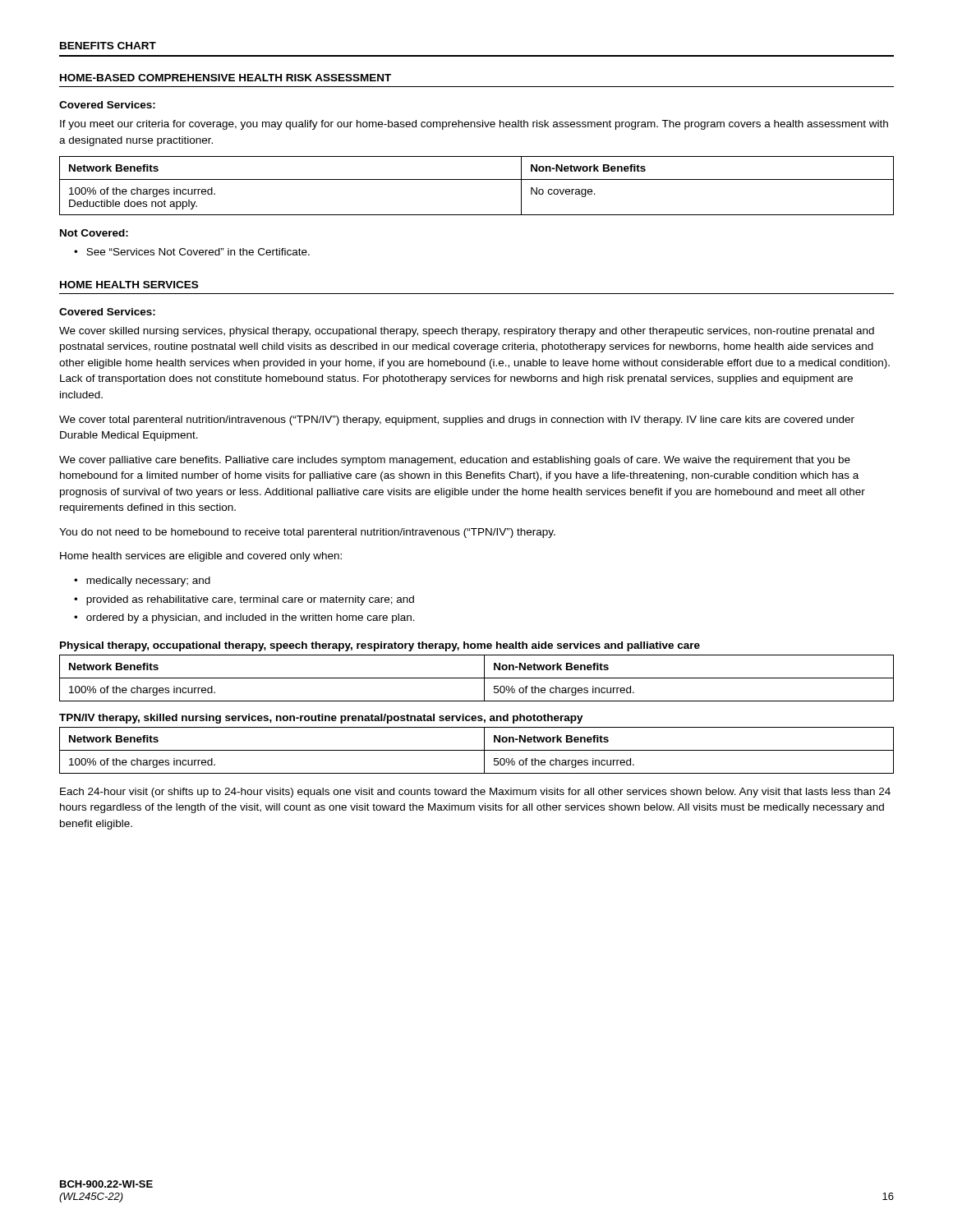This screenshot has height=1232, width=953.
Task: Locate the text block containing "You do not"
Action: pyautogui.click(x=308, y=532)
